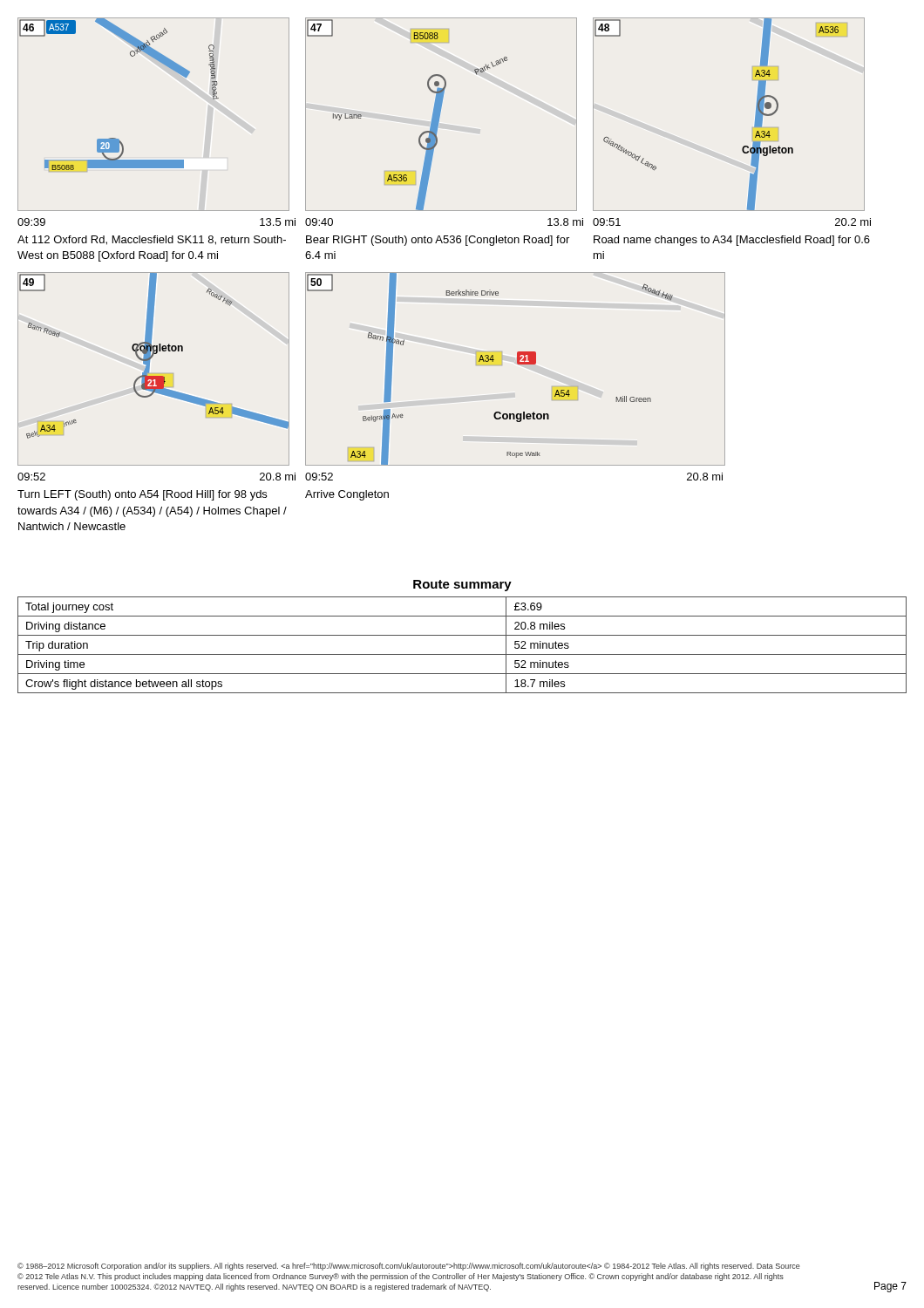Find the text block starting "Arrive Congleton"
Viewport: 924px width, 1308px height.
click(347, 494)
